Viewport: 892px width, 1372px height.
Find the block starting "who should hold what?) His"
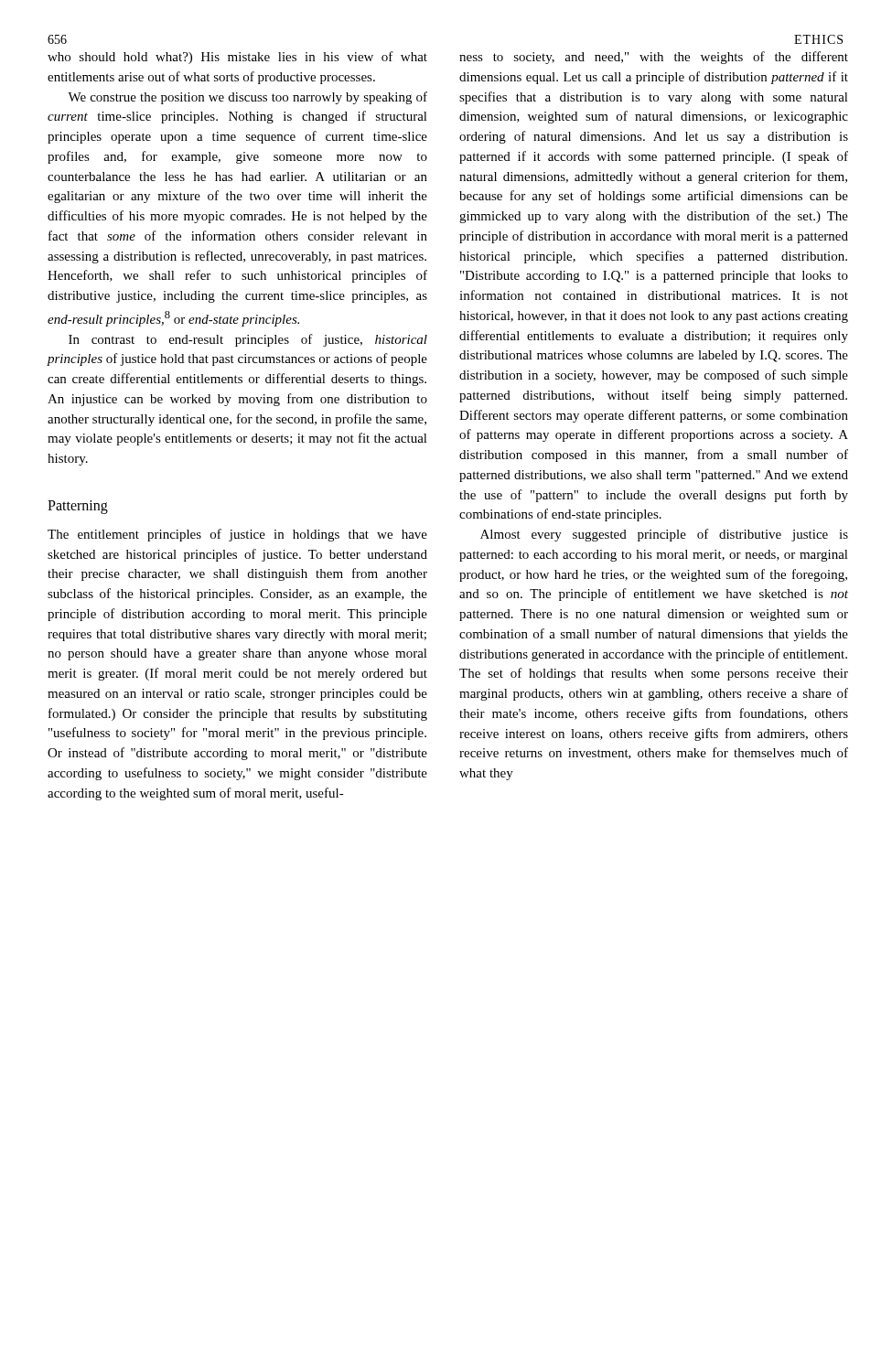pos(237,258)
